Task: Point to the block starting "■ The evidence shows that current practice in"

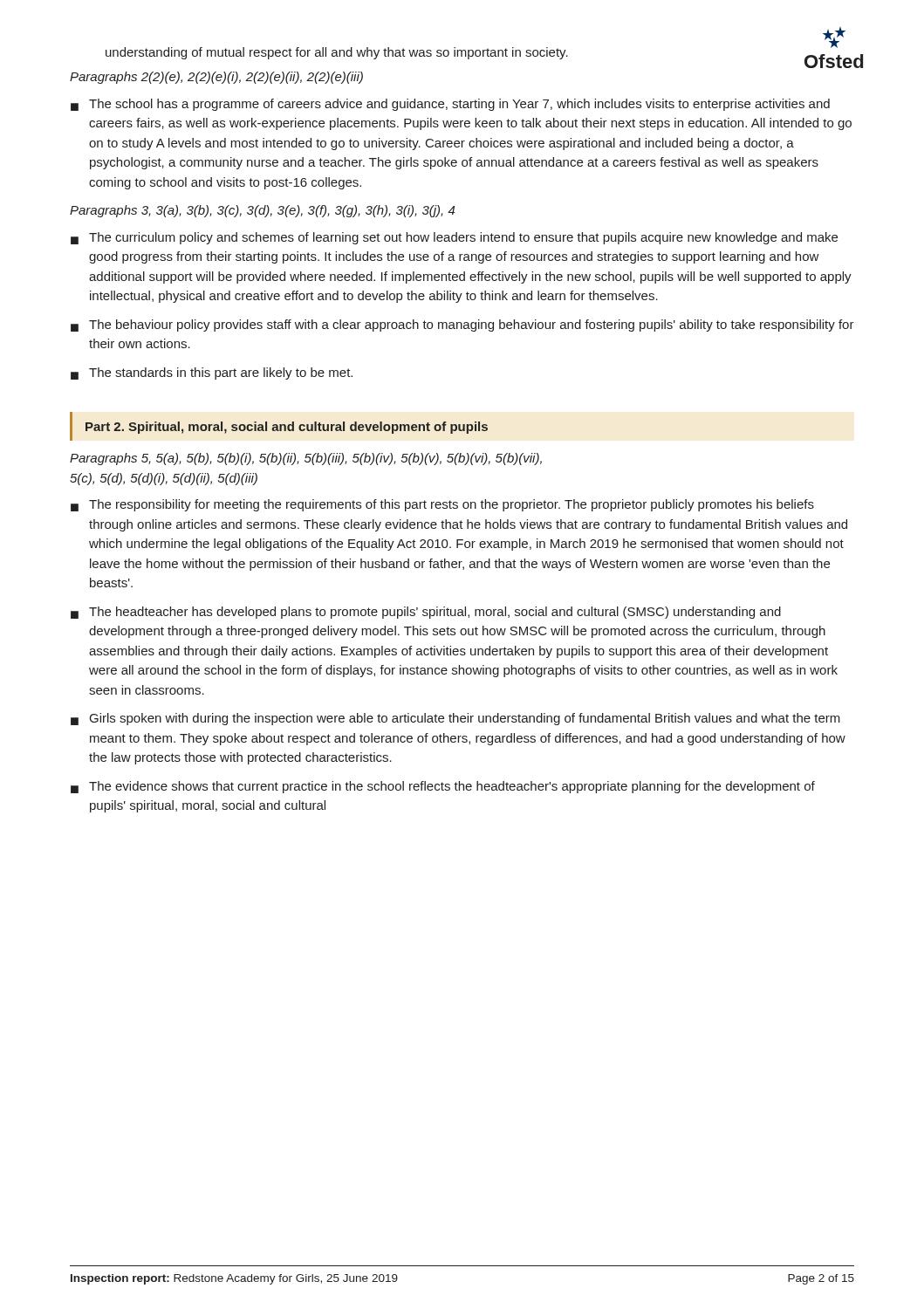Action: click(x=462, y=796)
